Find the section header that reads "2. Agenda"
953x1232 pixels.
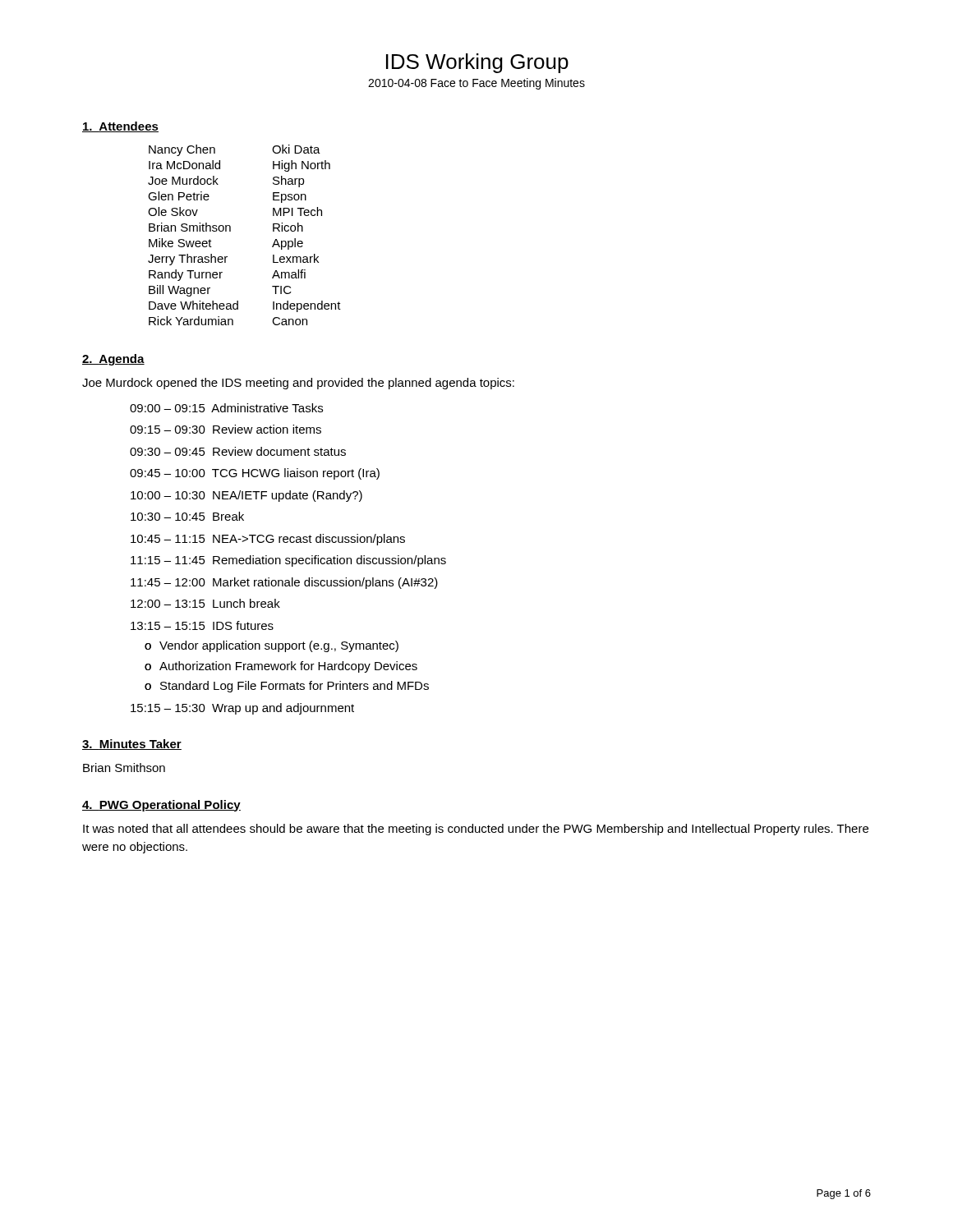[x=113, y=359]
